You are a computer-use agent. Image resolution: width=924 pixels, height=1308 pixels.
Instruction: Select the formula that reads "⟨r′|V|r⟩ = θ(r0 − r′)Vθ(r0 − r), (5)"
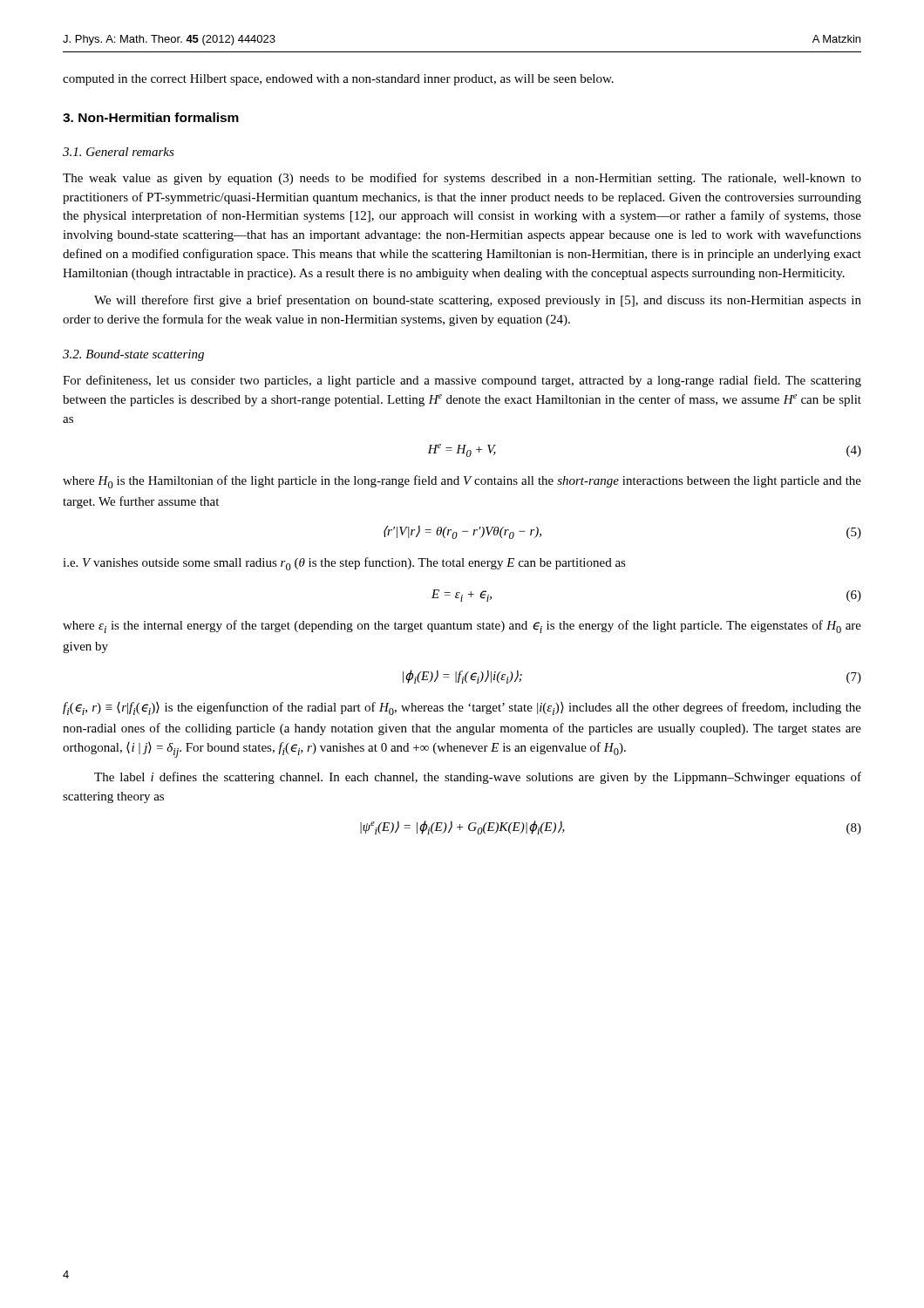click(475, 531)
